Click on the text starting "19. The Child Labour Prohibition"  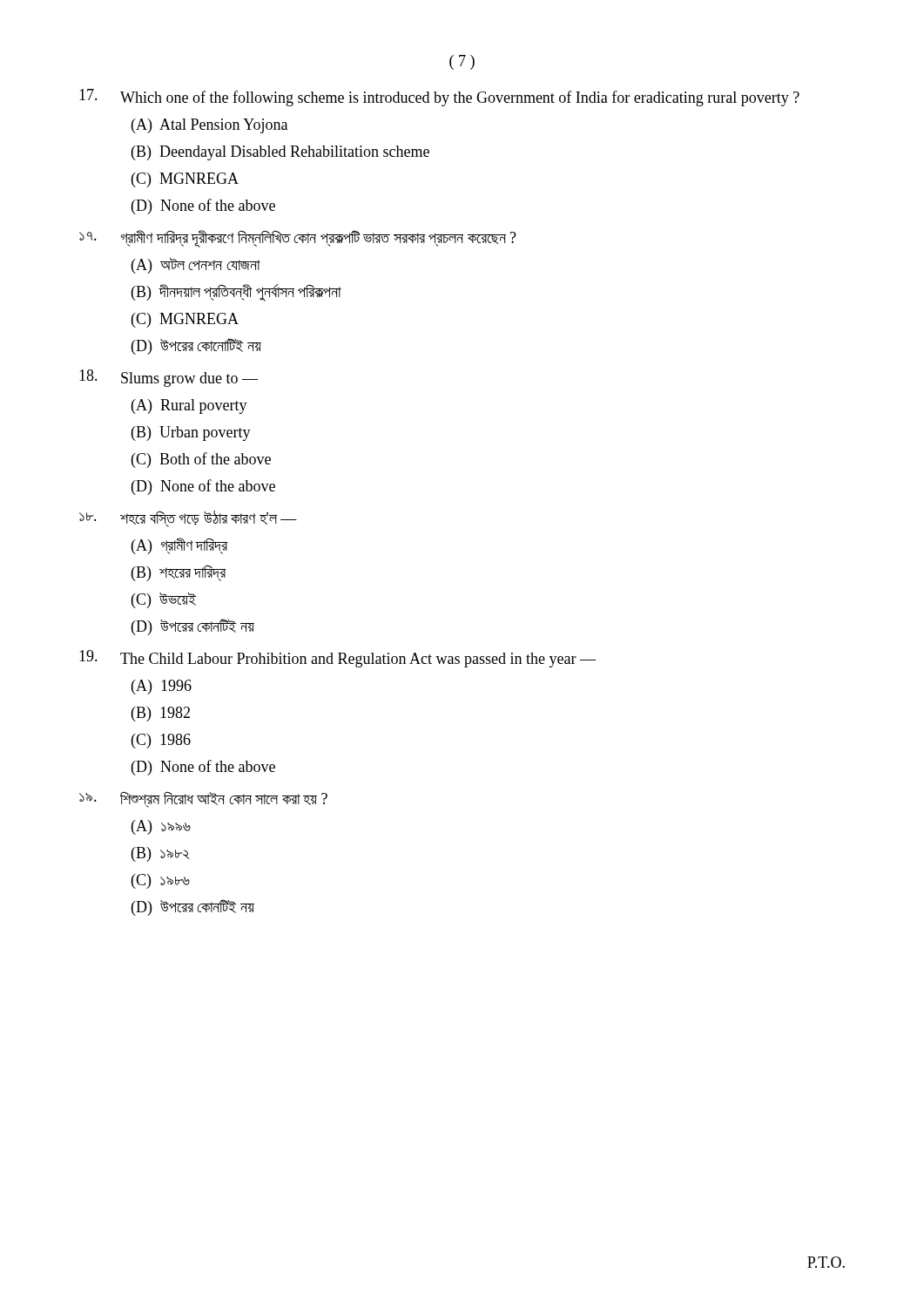coord(337,659)
